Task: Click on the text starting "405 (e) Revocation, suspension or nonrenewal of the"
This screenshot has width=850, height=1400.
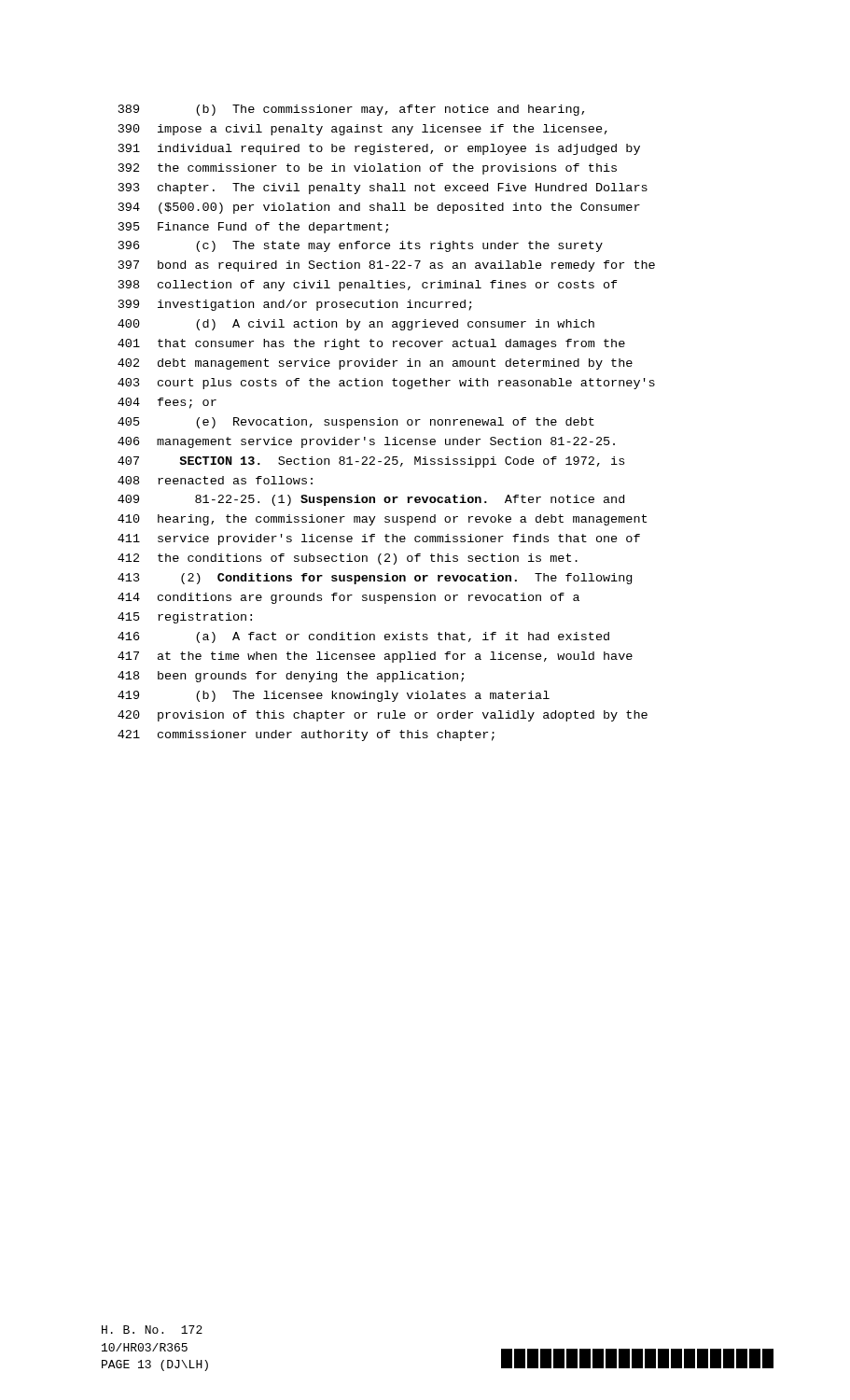Action: click(438, 433)
